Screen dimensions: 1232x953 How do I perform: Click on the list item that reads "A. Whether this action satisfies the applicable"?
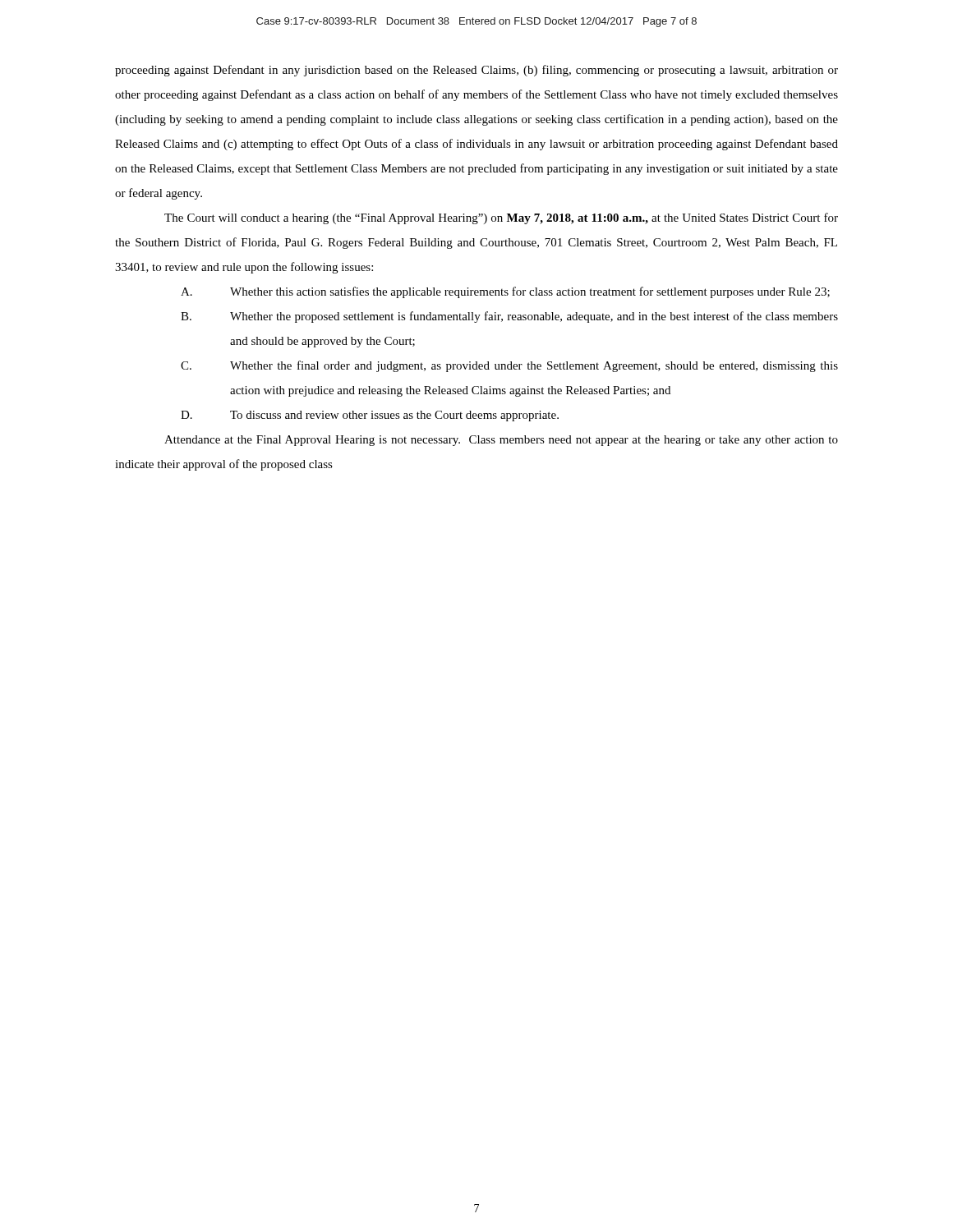[x=509, y=292]
